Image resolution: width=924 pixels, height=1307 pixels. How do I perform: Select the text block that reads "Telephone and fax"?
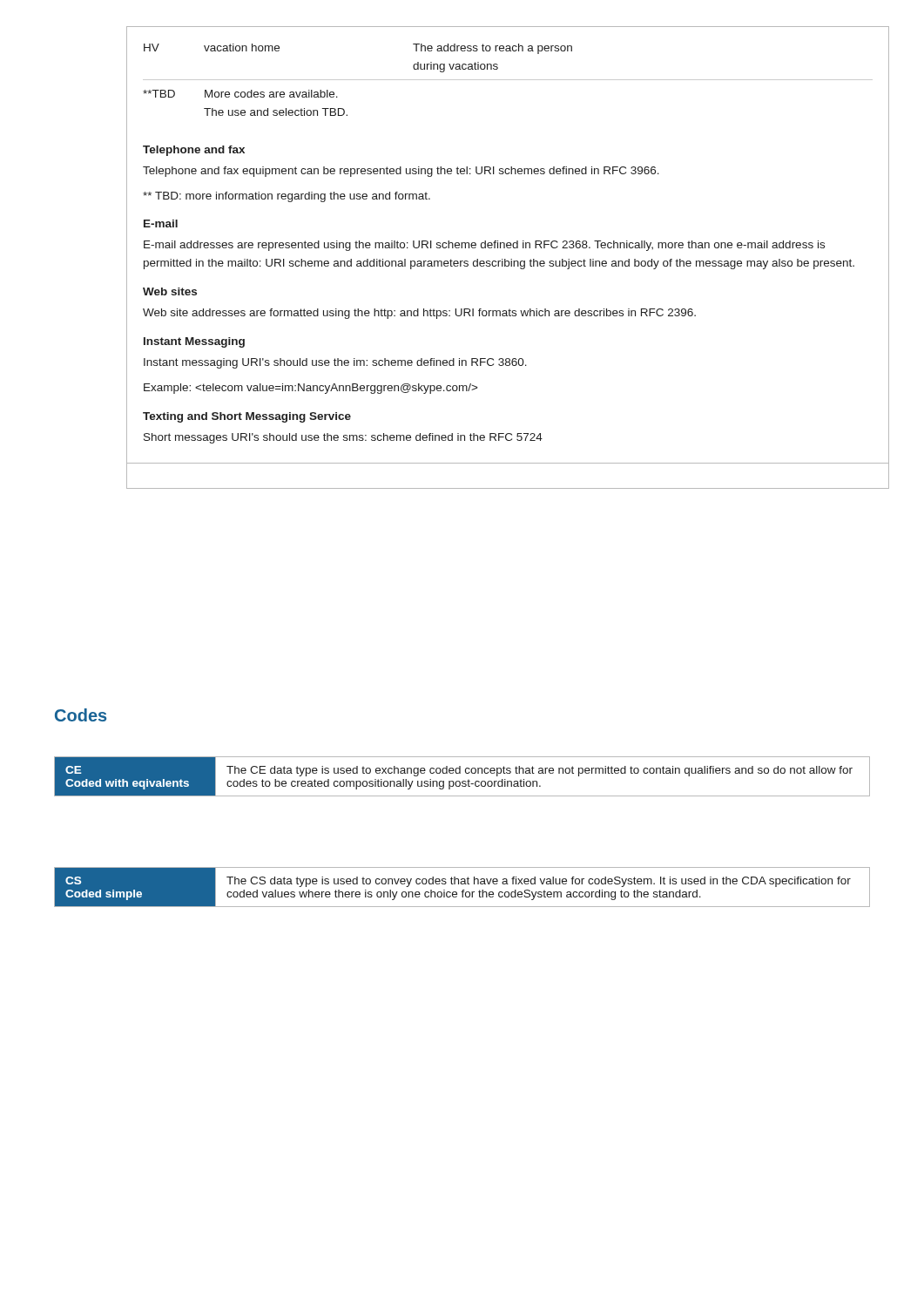[x=401, y=170]
